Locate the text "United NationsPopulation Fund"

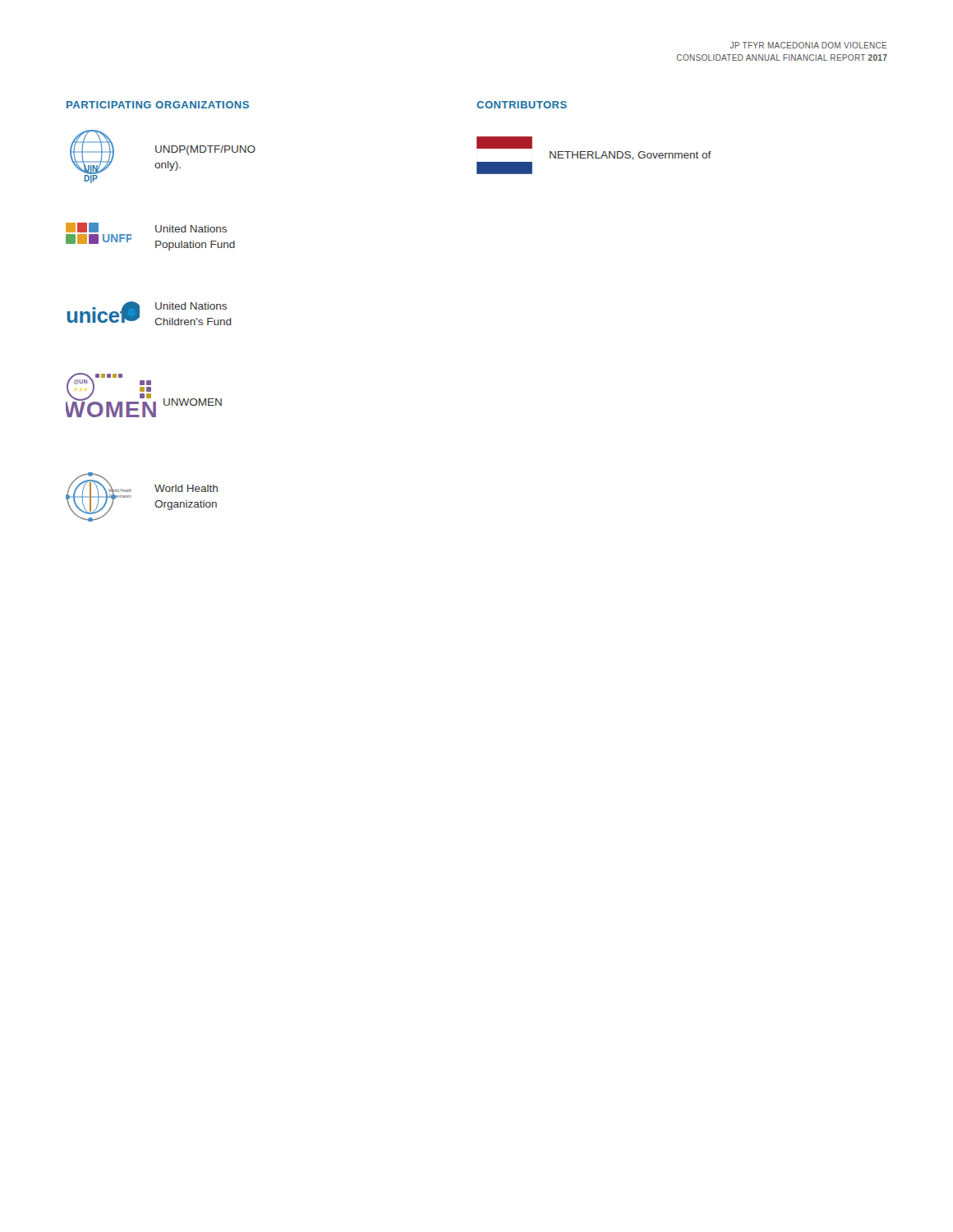(195, 237)
